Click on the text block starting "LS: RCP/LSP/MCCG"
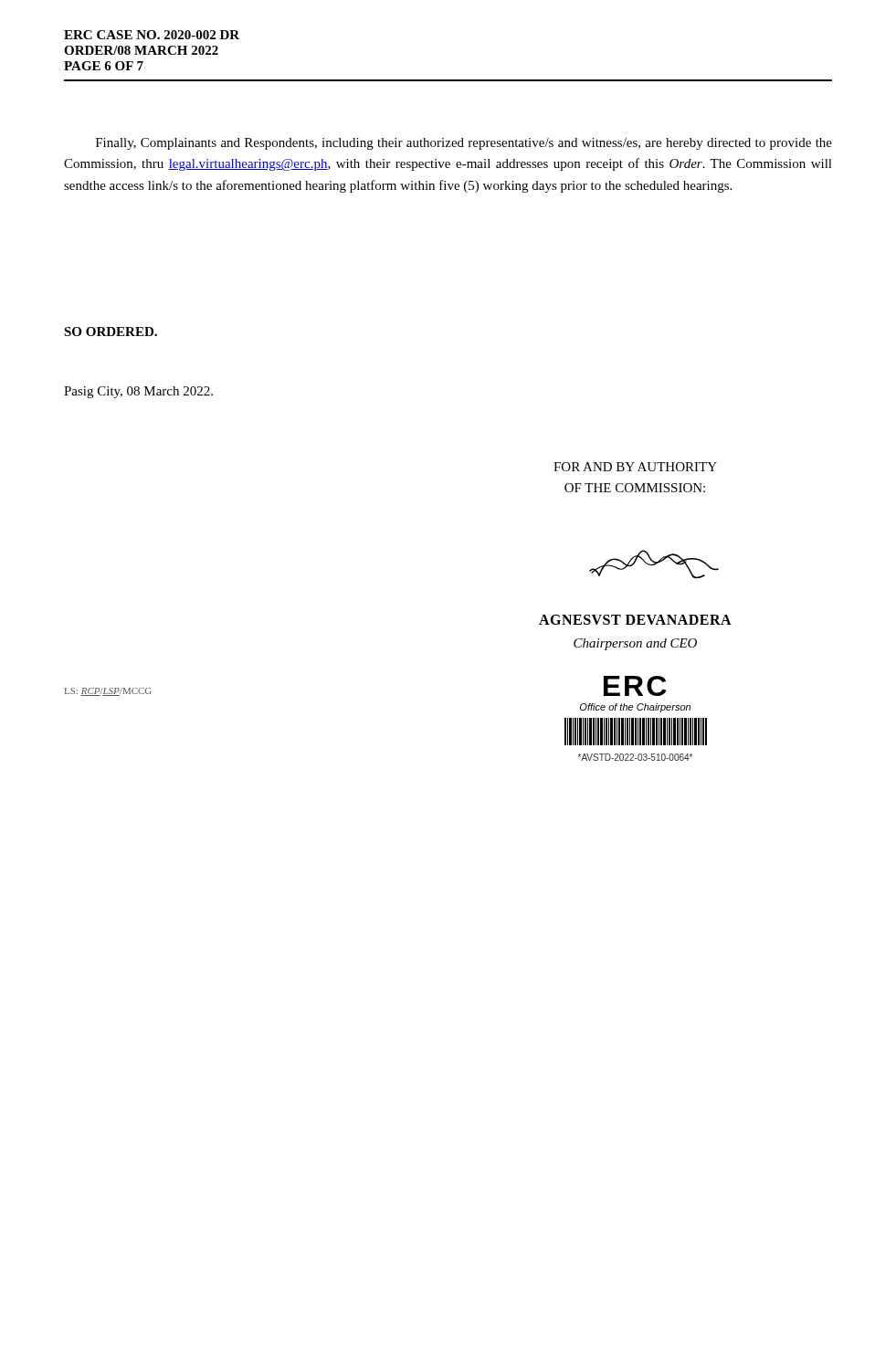This screenshot has width=896, height=1370. [x=108, y=690]
